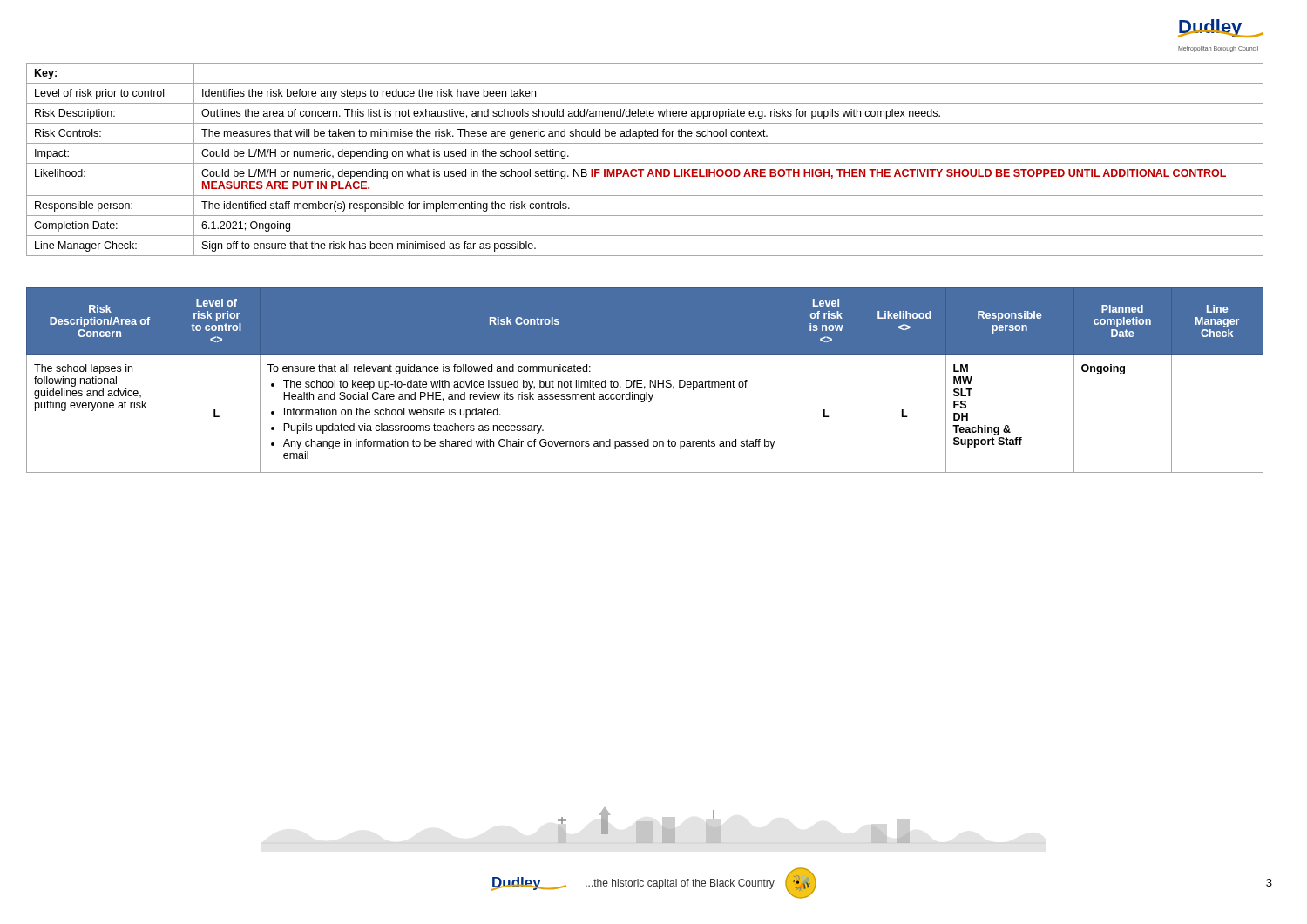Select the table that reads "Line Manager Check:"
1307x924 pixels.
coord(645,159)
